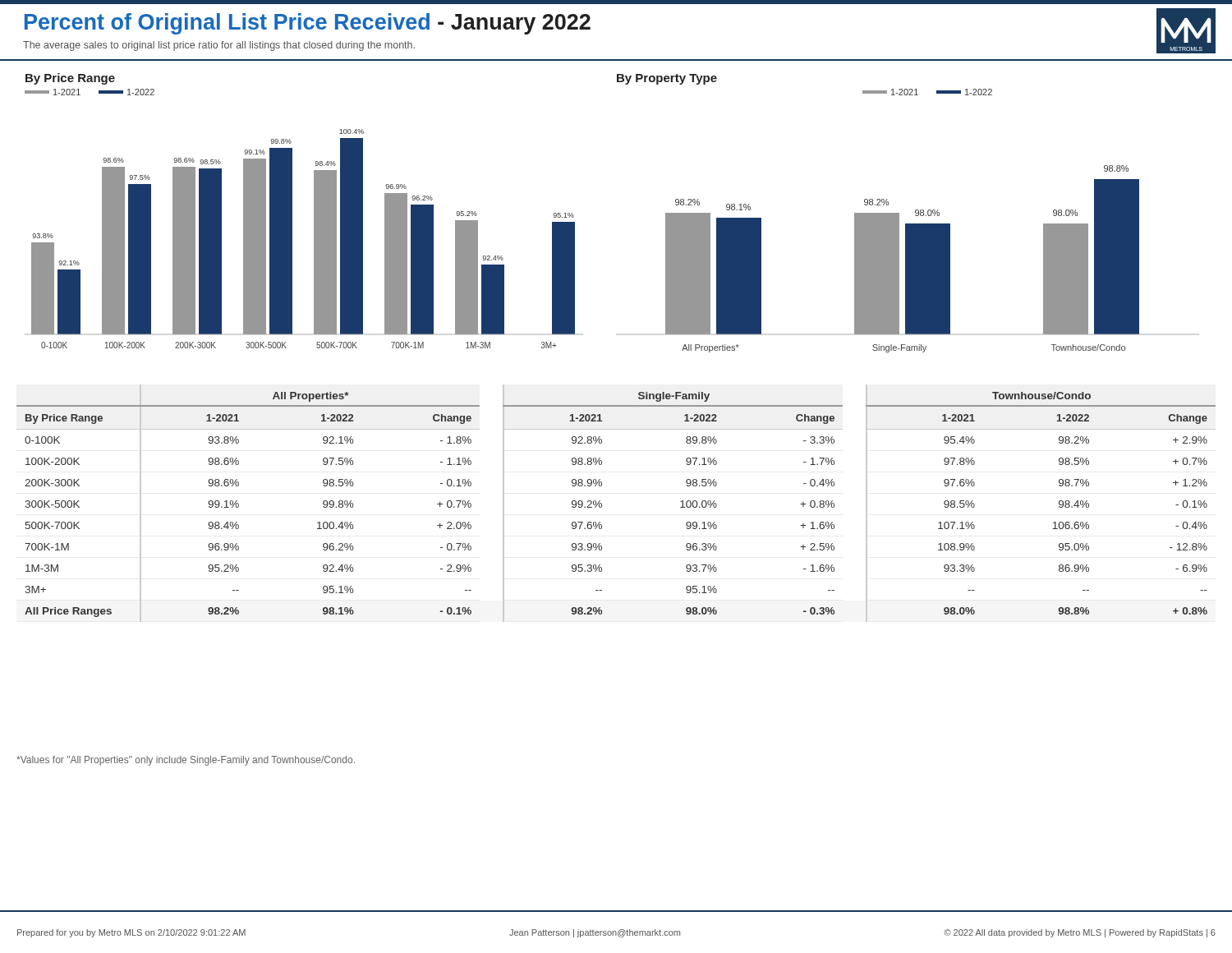This screenshot has height=953, width=1232.
Task: Select the logo
Action: (x=1186, y=31)
